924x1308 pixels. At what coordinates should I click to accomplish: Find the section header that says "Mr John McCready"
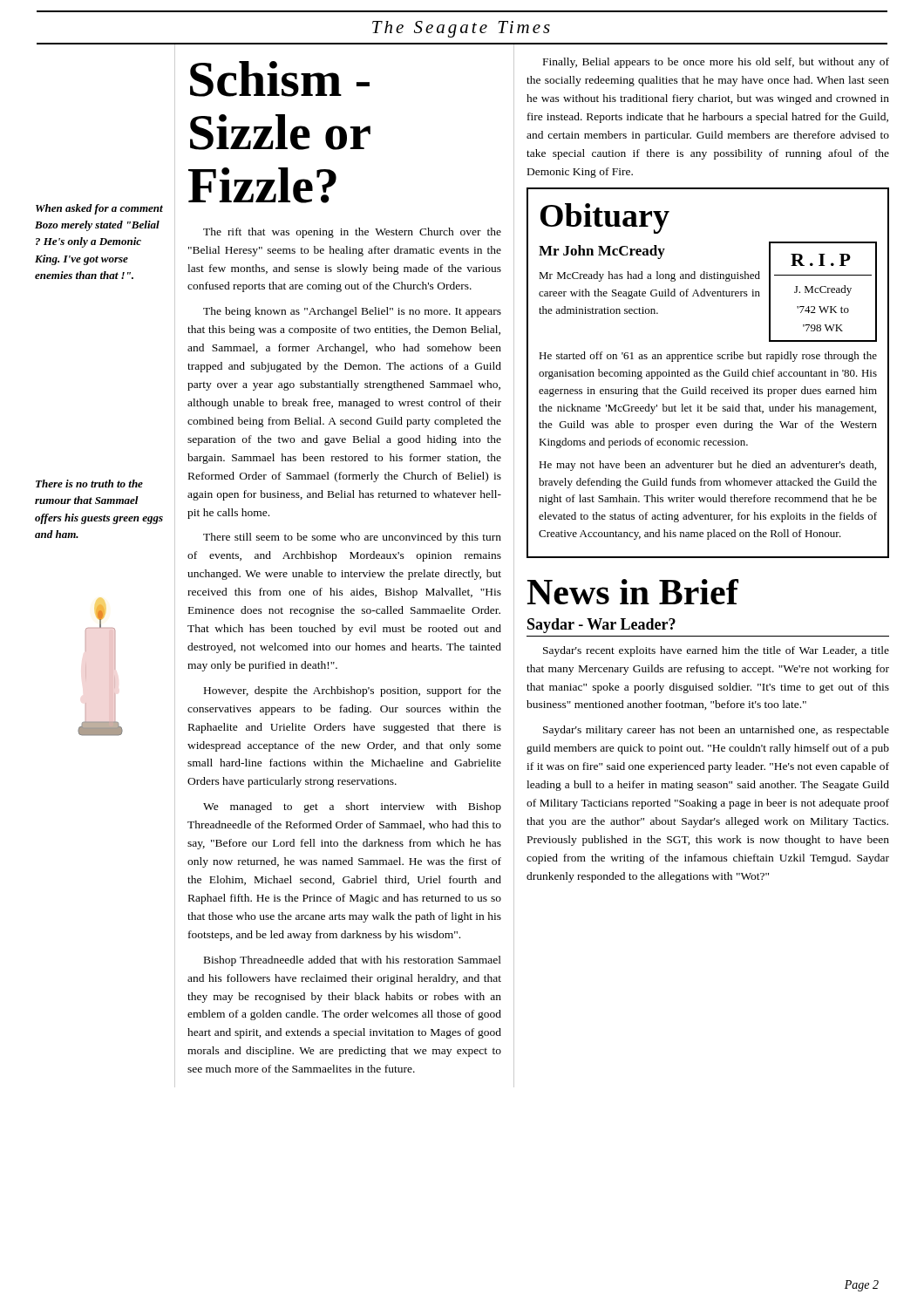point(602,251)
